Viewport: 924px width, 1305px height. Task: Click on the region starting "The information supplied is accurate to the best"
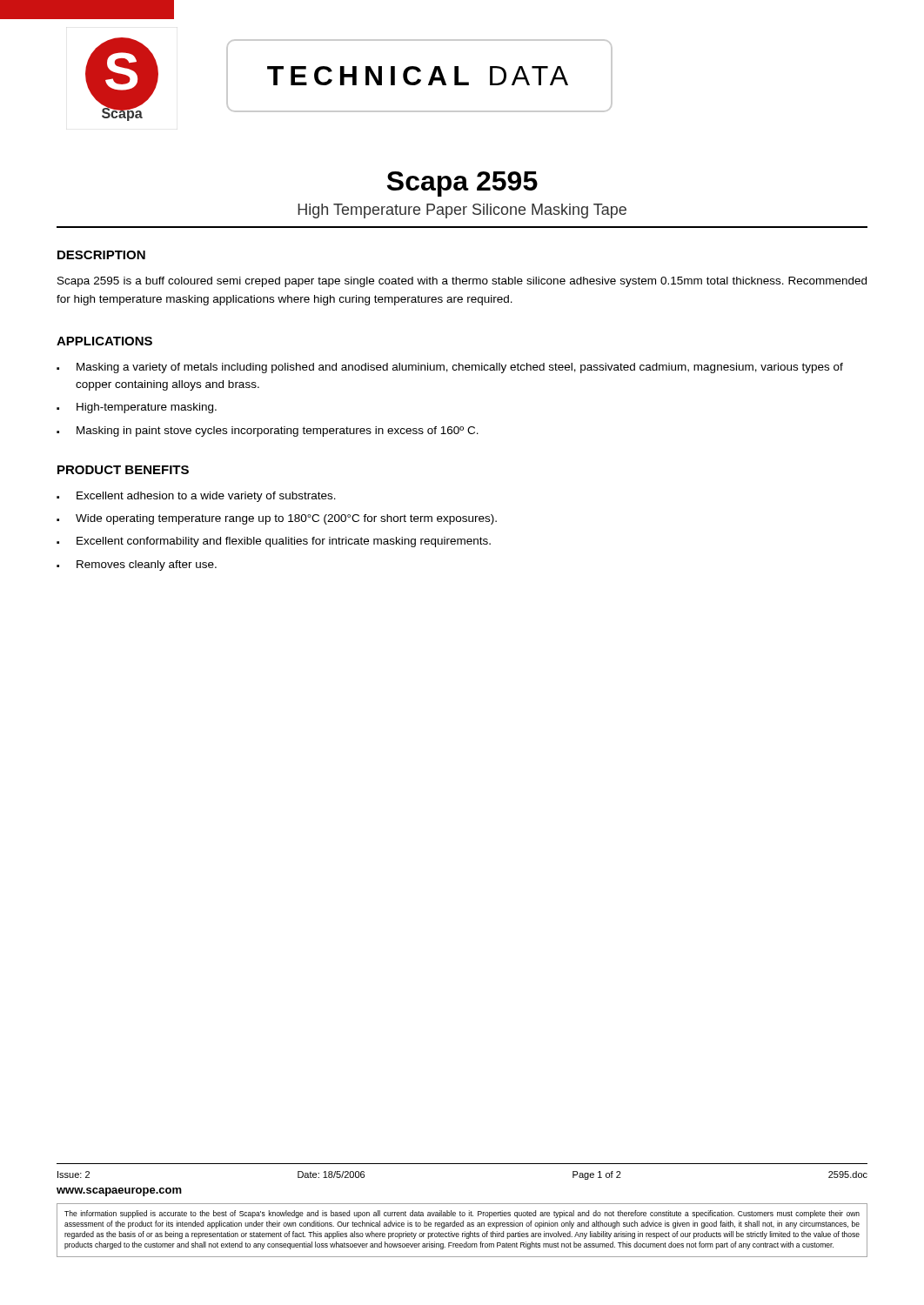tap(462, 1230)
